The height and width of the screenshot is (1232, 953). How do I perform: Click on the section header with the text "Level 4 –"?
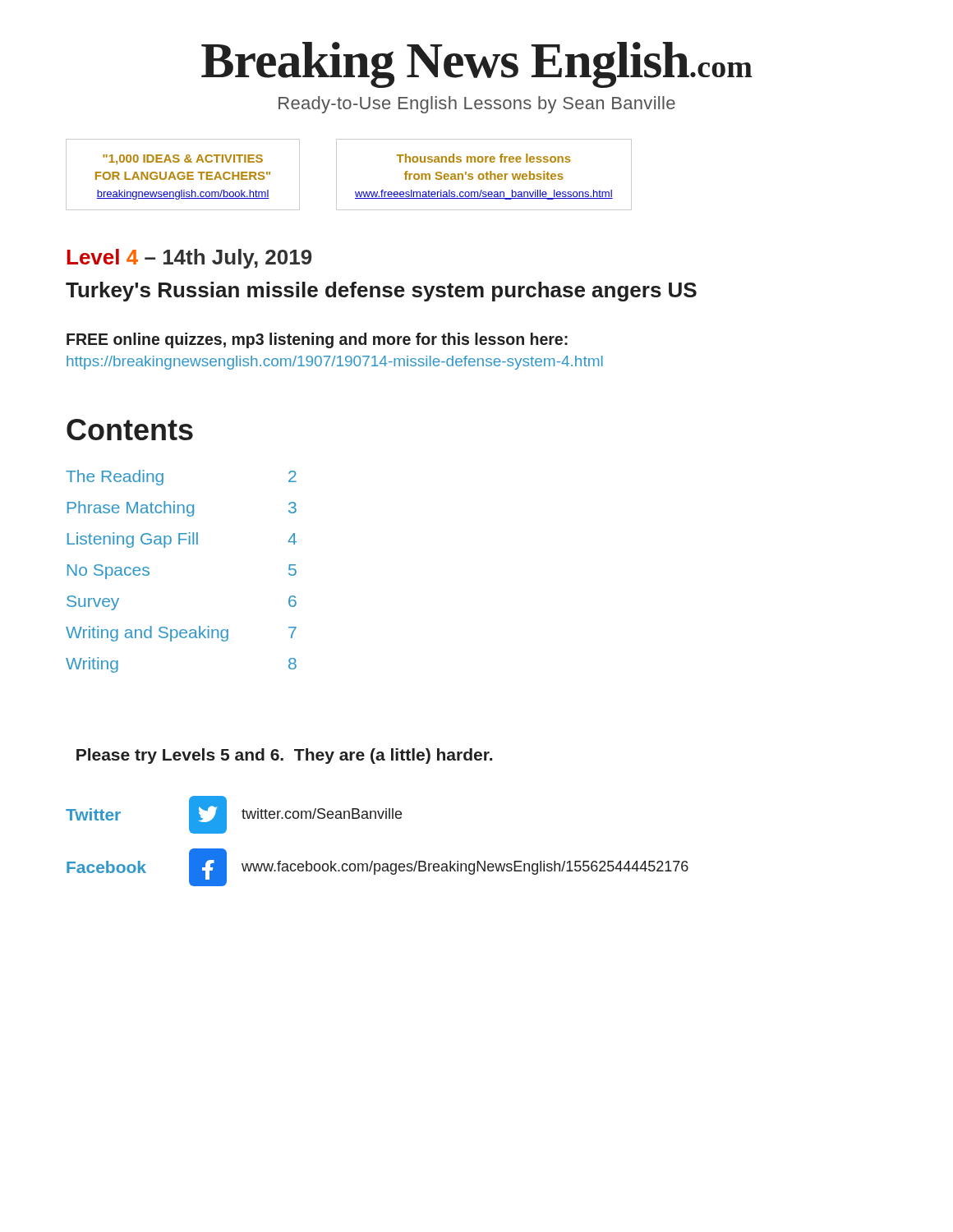pyautogui.click(x=189, y=257)
